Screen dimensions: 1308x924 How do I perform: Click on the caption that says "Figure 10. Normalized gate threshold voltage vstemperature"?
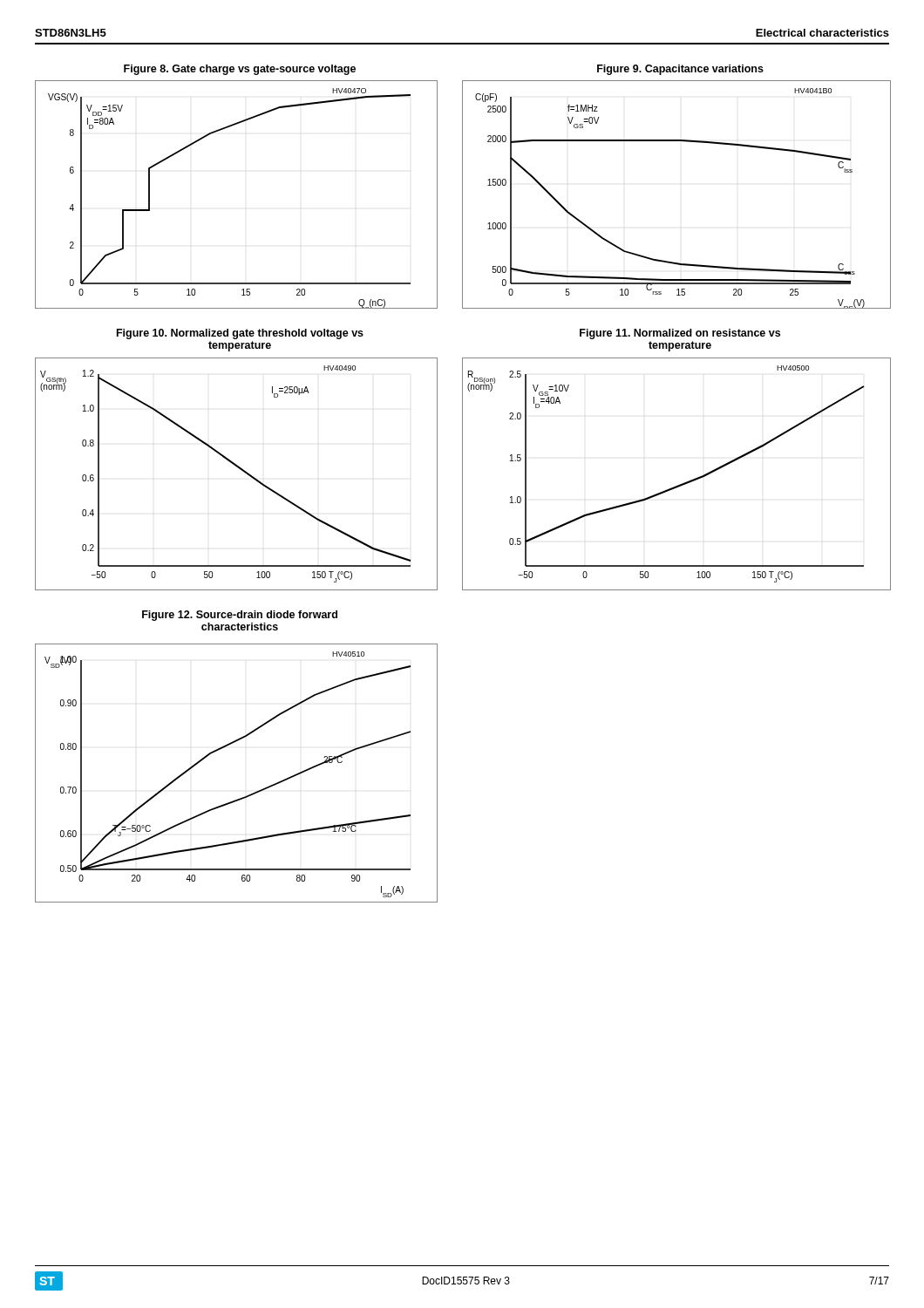[x=240, y=339]
